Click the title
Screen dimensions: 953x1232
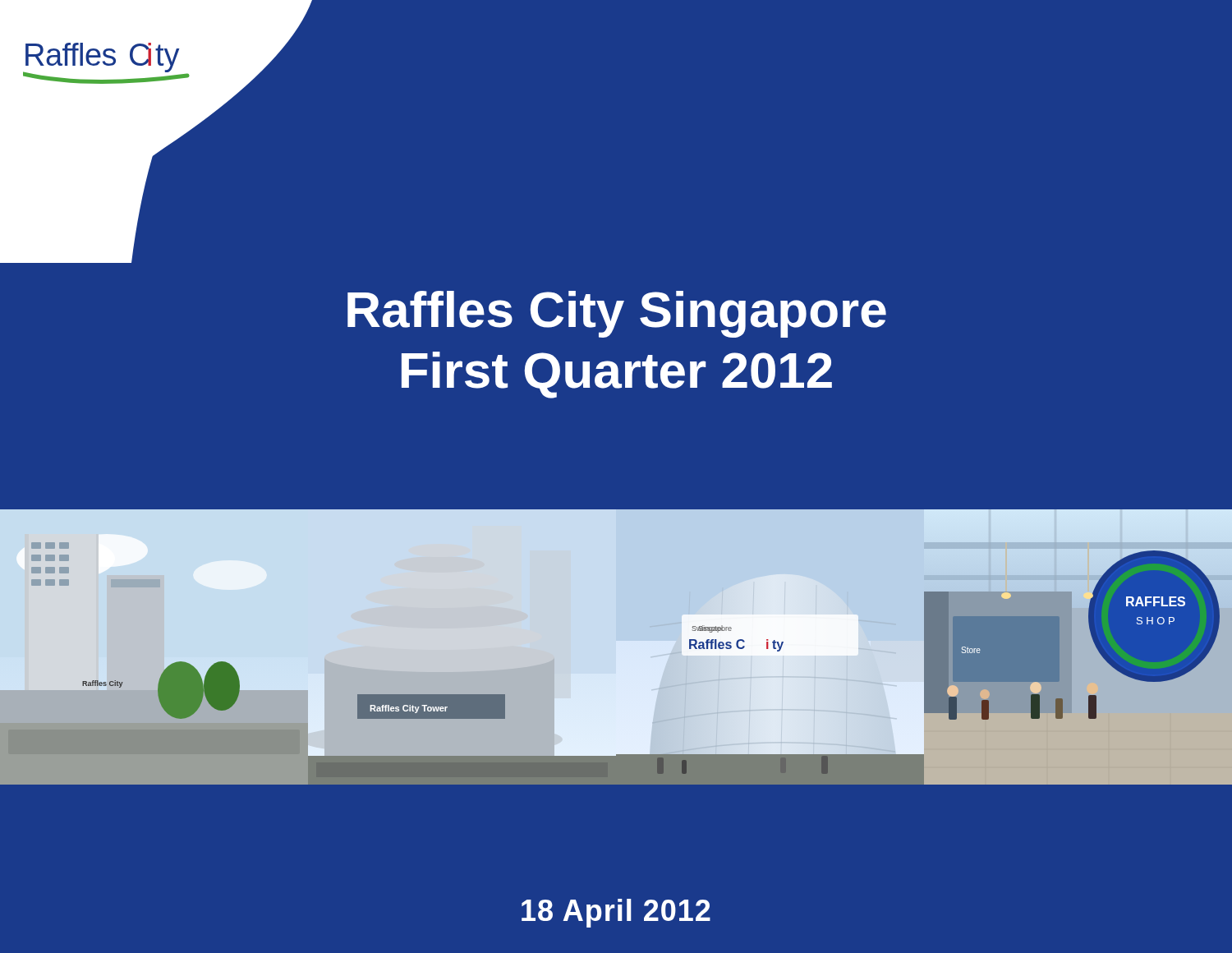[x=616, y=340]
